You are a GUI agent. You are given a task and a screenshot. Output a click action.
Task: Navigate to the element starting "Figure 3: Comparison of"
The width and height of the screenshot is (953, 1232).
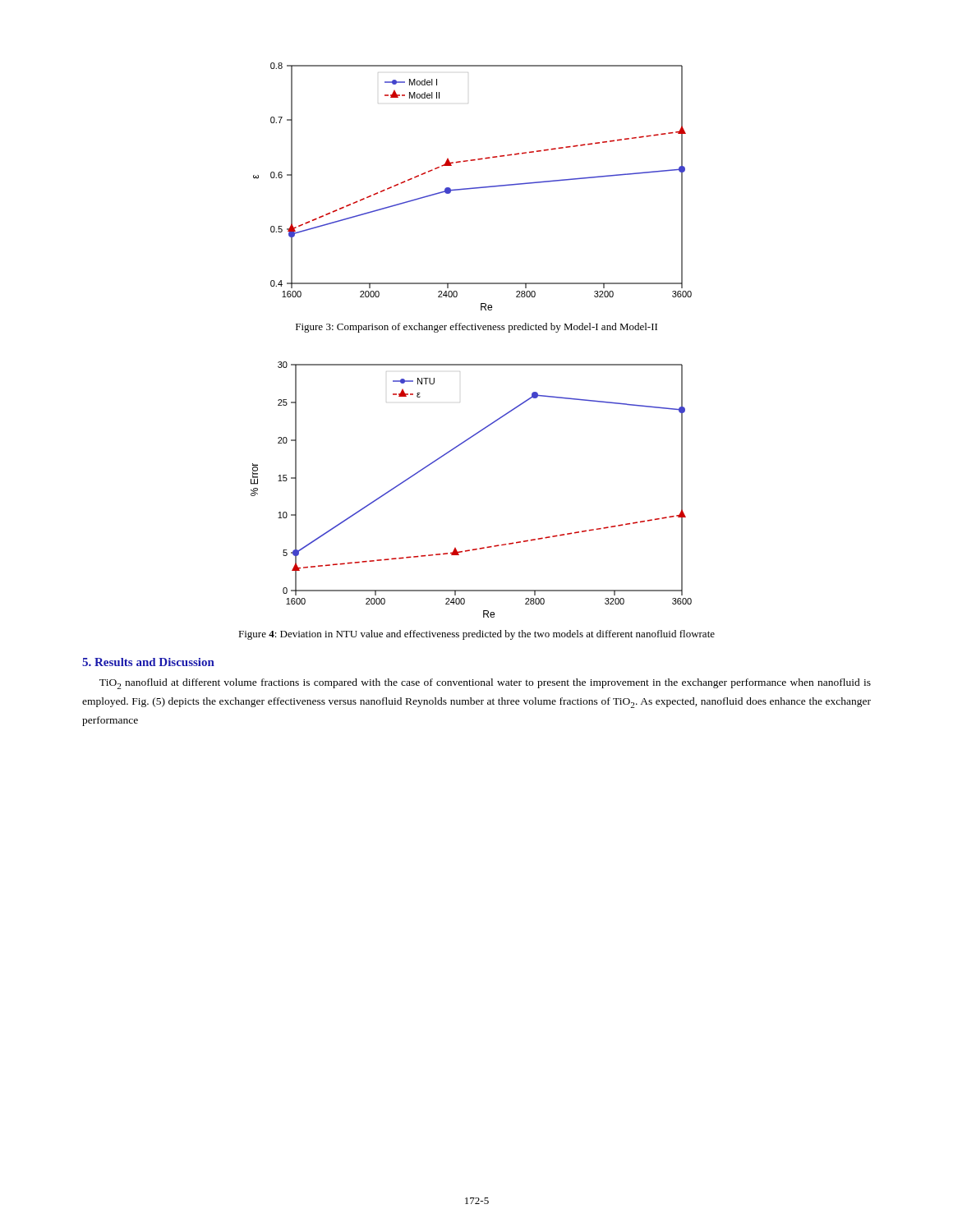pyautogui.click(x=476, y=326)
